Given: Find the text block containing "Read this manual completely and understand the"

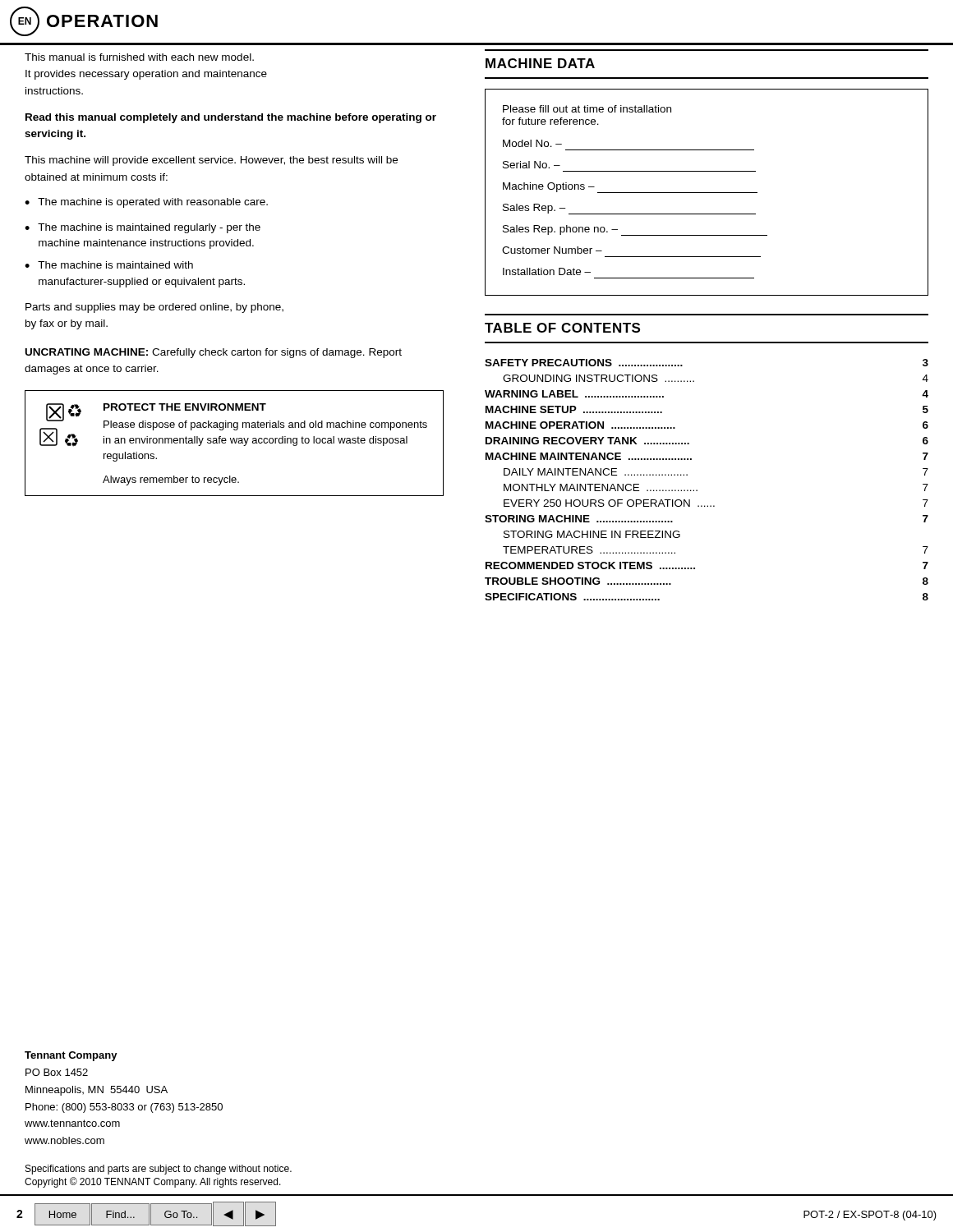Looking at the screenshot, I should pyautogui.click(x=231, y=125).
